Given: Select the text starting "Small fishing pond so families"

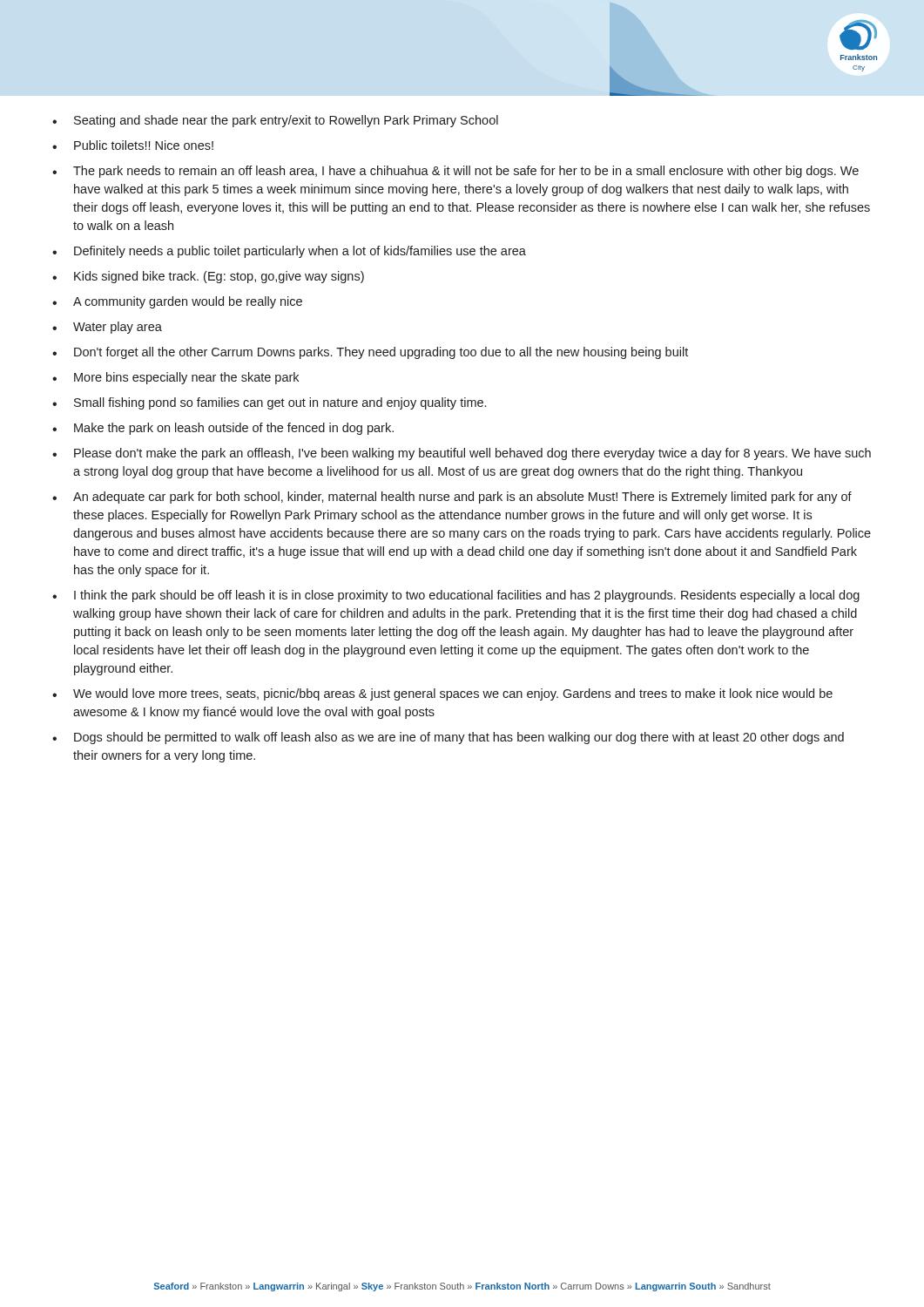Looking at the screenshot, I should [280, 403].
